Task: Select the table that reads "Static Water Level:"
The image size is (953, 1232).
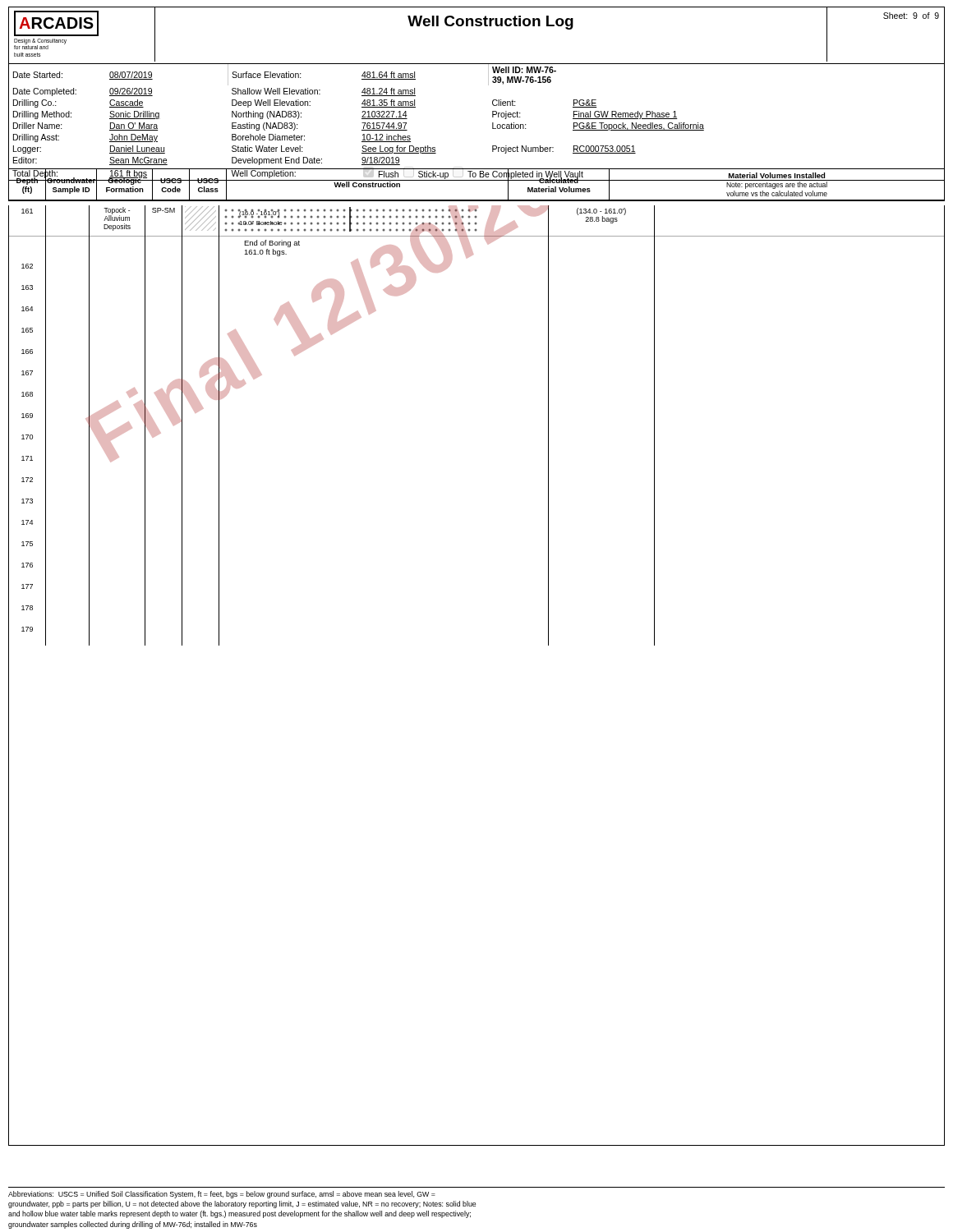Action: [476, 123]
